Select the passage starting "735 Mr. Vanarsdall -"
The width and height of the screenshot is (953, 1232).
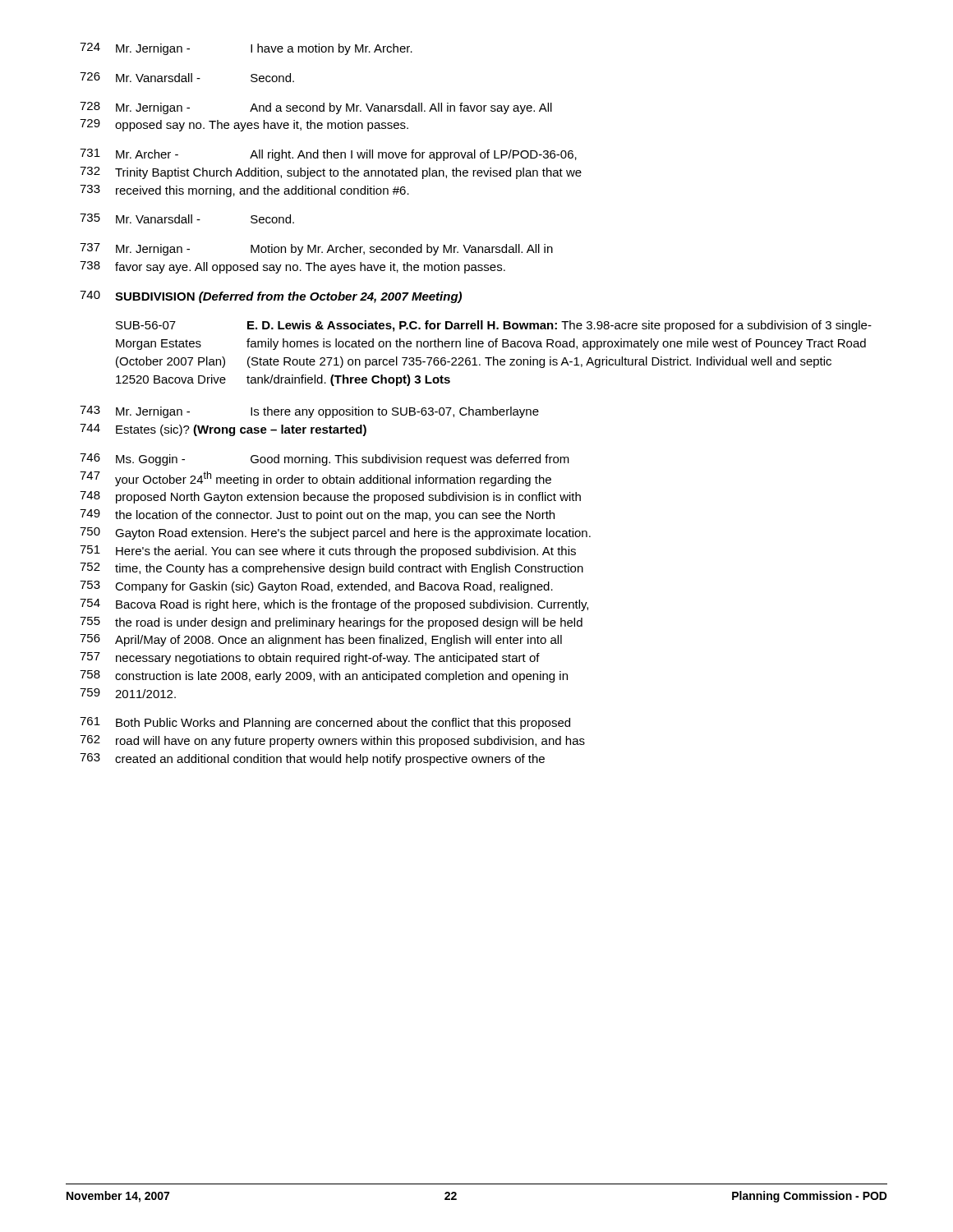[x=187, y=218]
